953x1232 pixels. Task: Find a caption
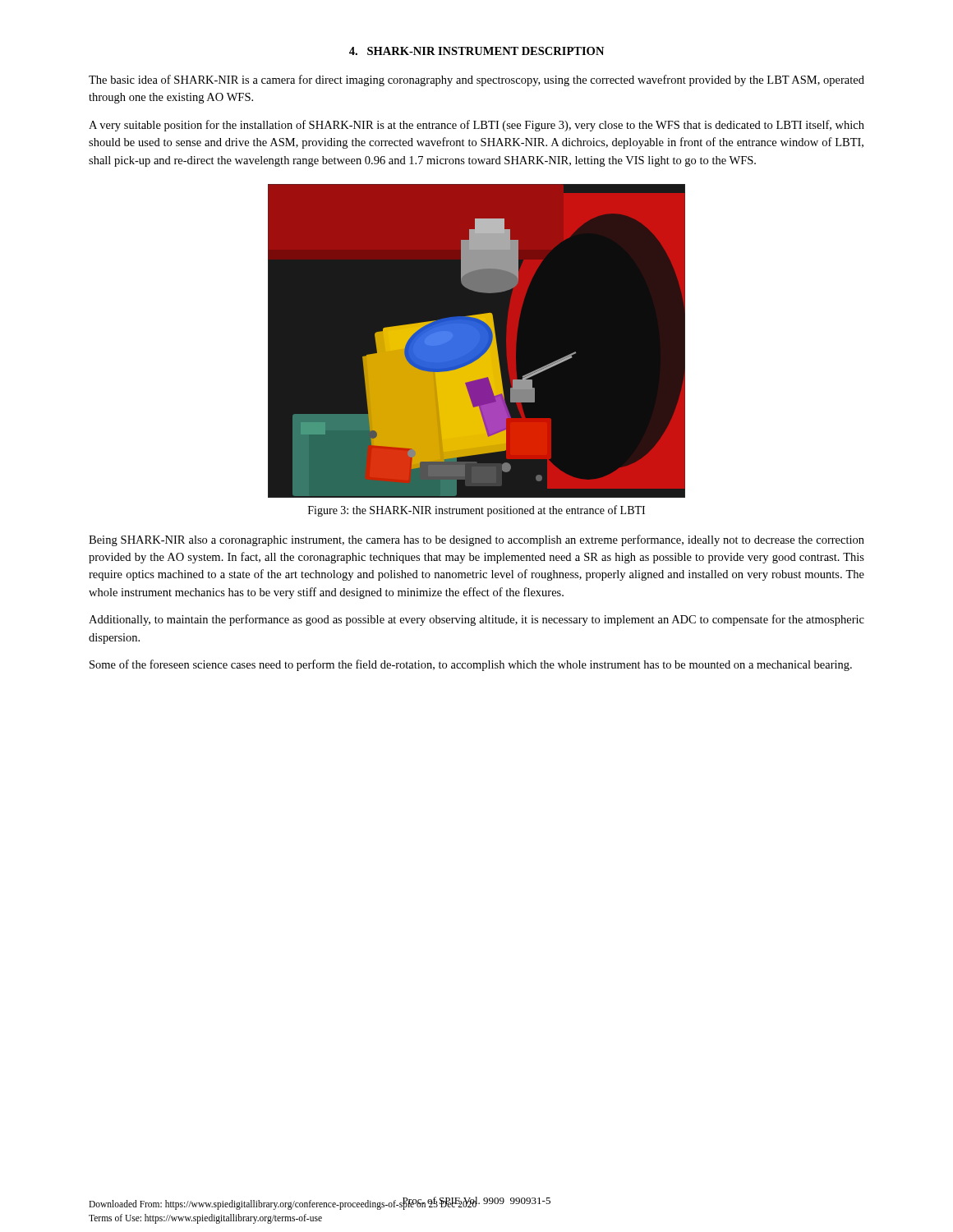click(x=476, y=511)
